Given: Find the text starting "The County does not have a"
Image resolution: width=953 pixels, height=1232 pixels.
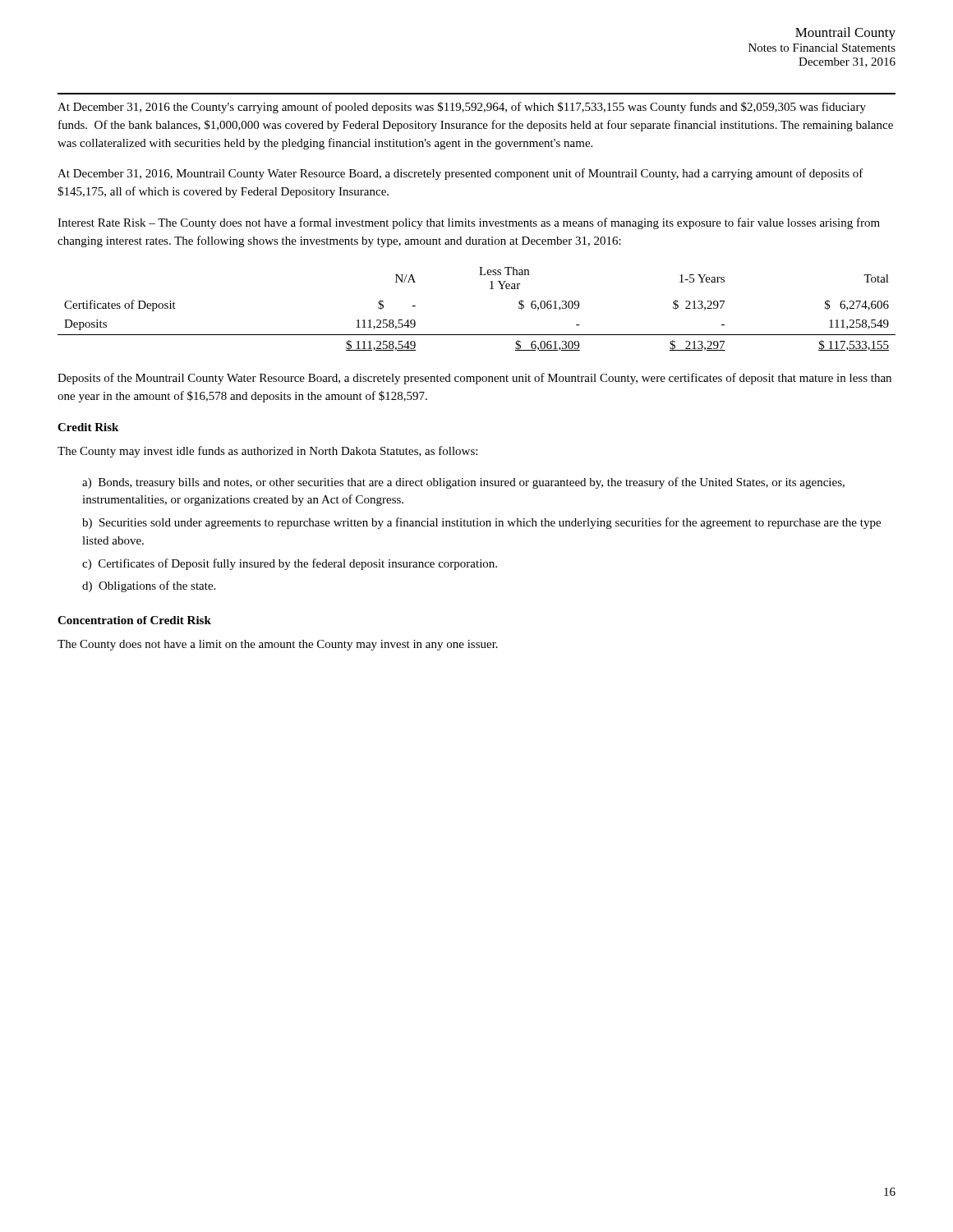Looking at the screenshot, I should 278,644.
